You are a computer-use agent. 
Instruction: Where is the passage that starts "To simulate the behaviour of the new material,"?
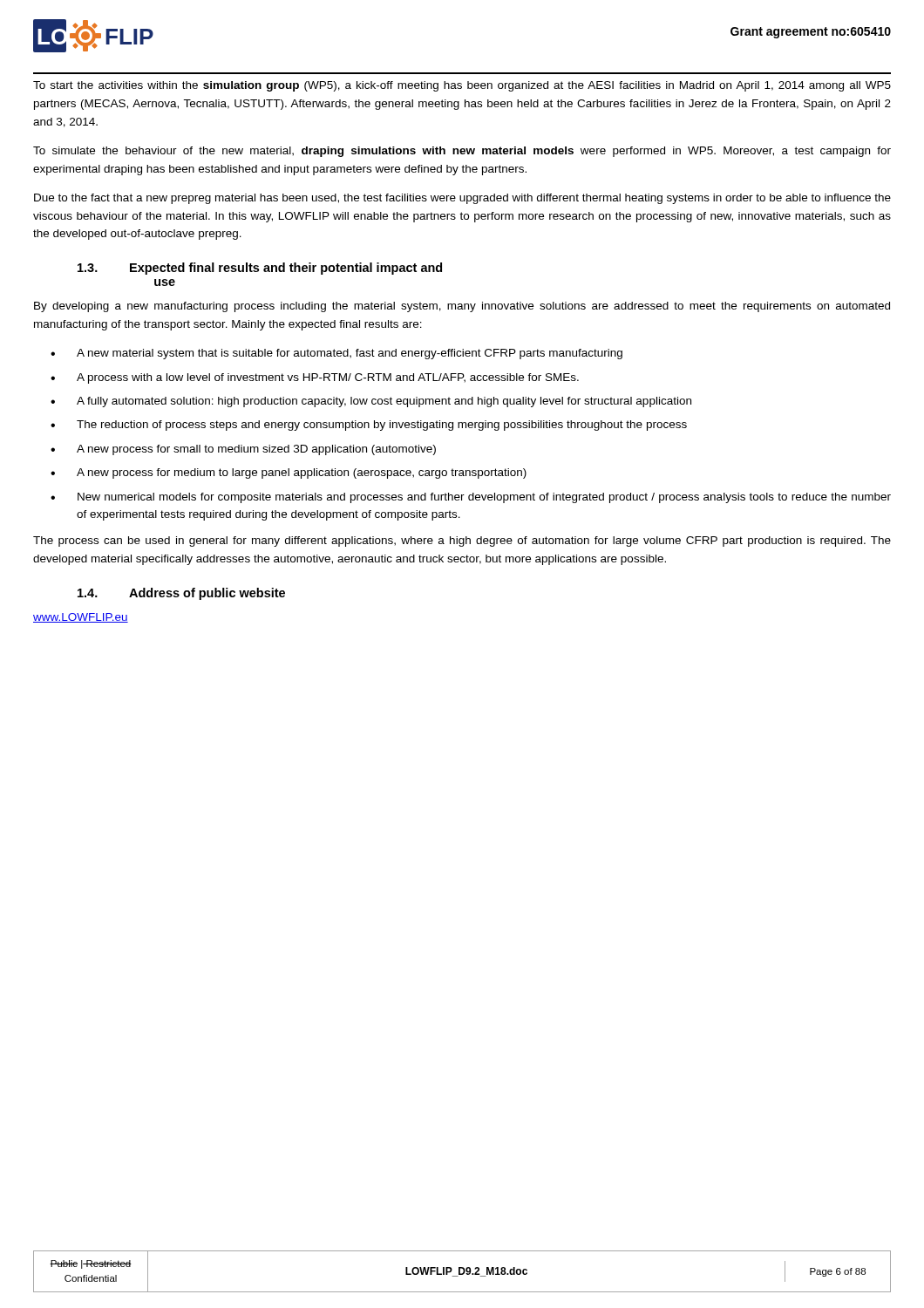[462, 159]
